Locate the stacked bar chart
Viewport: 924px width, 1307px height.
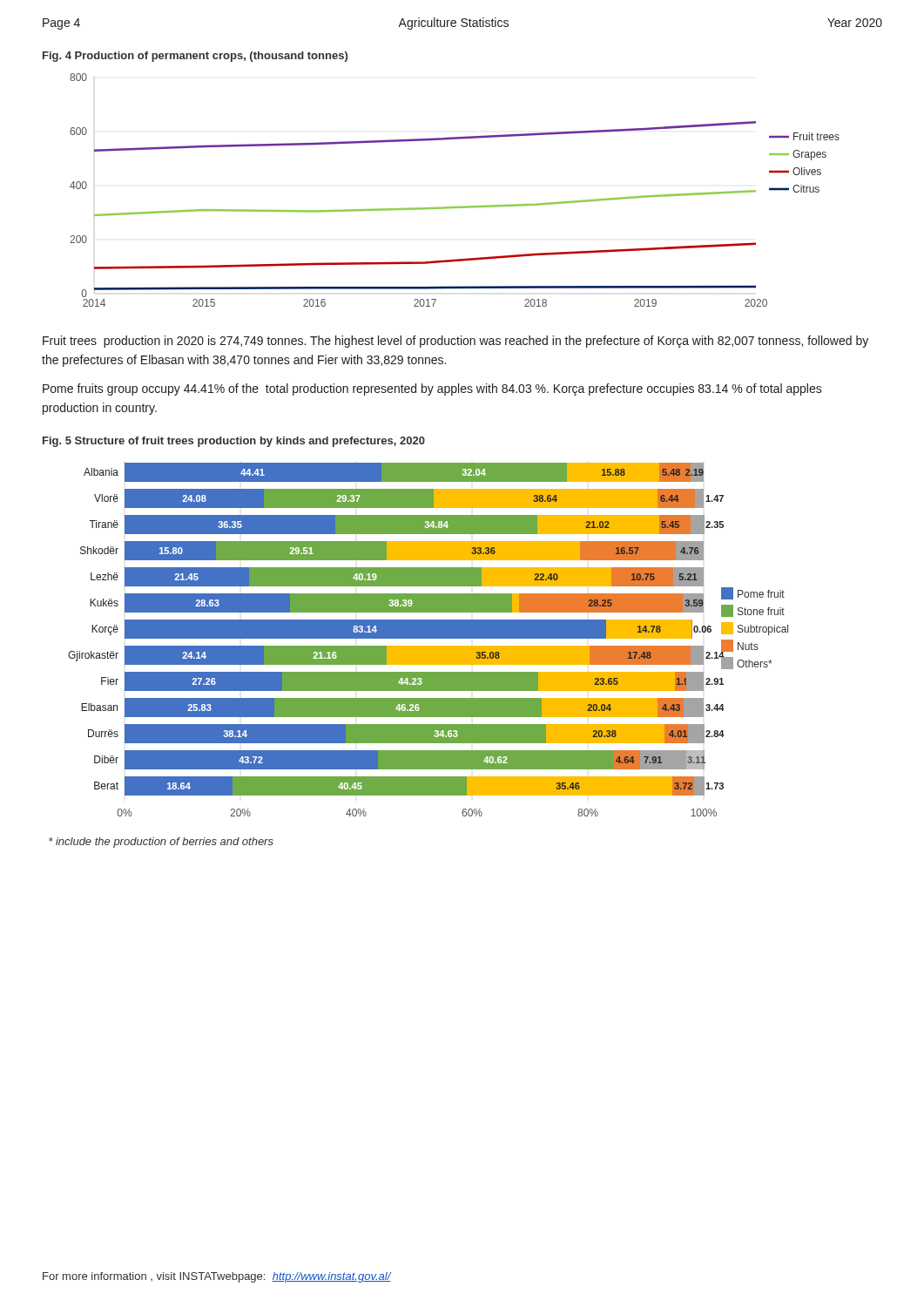[462, 640]
